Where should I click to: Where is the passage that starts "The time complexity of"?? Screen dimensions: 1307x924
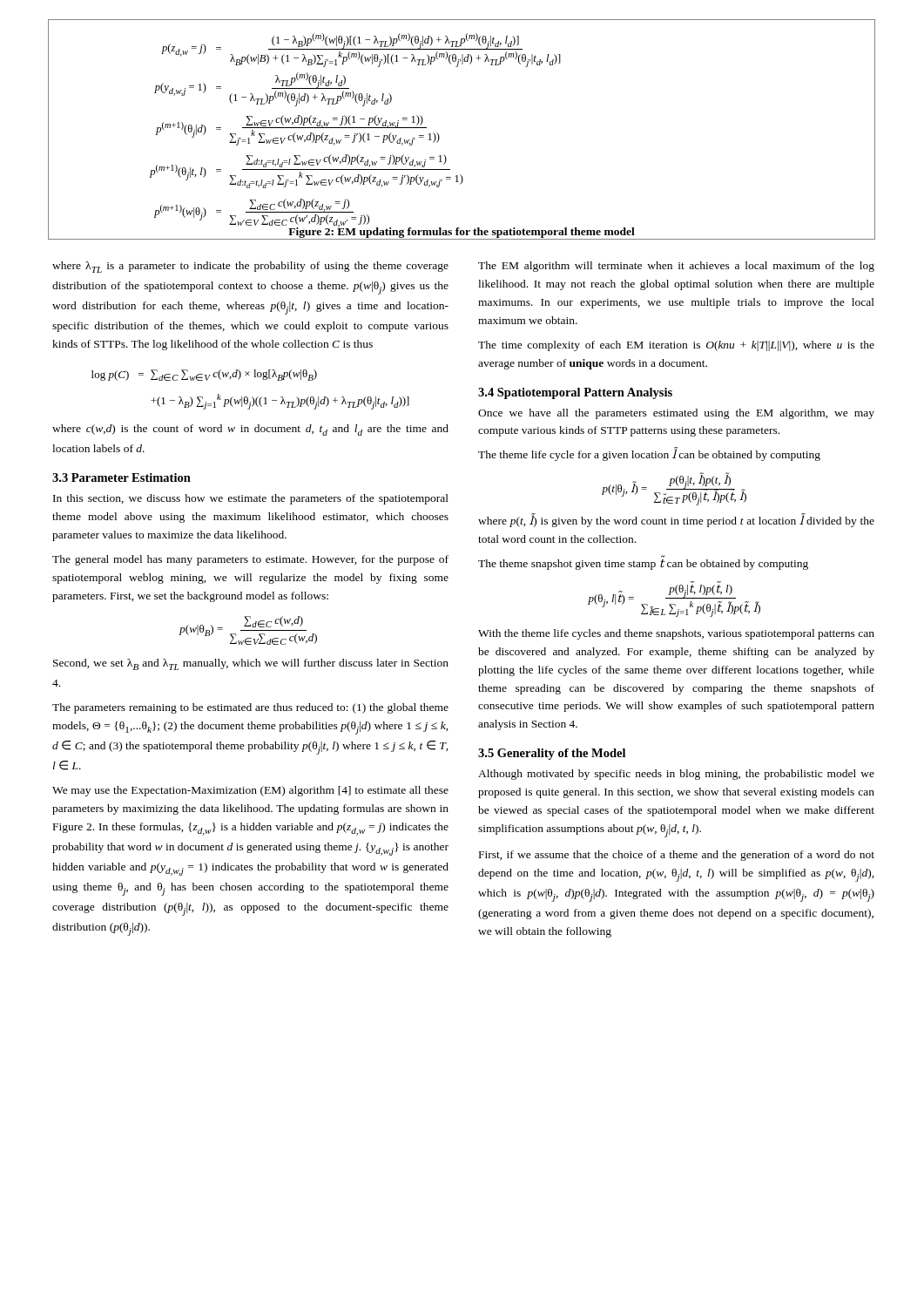pos(676,353)
